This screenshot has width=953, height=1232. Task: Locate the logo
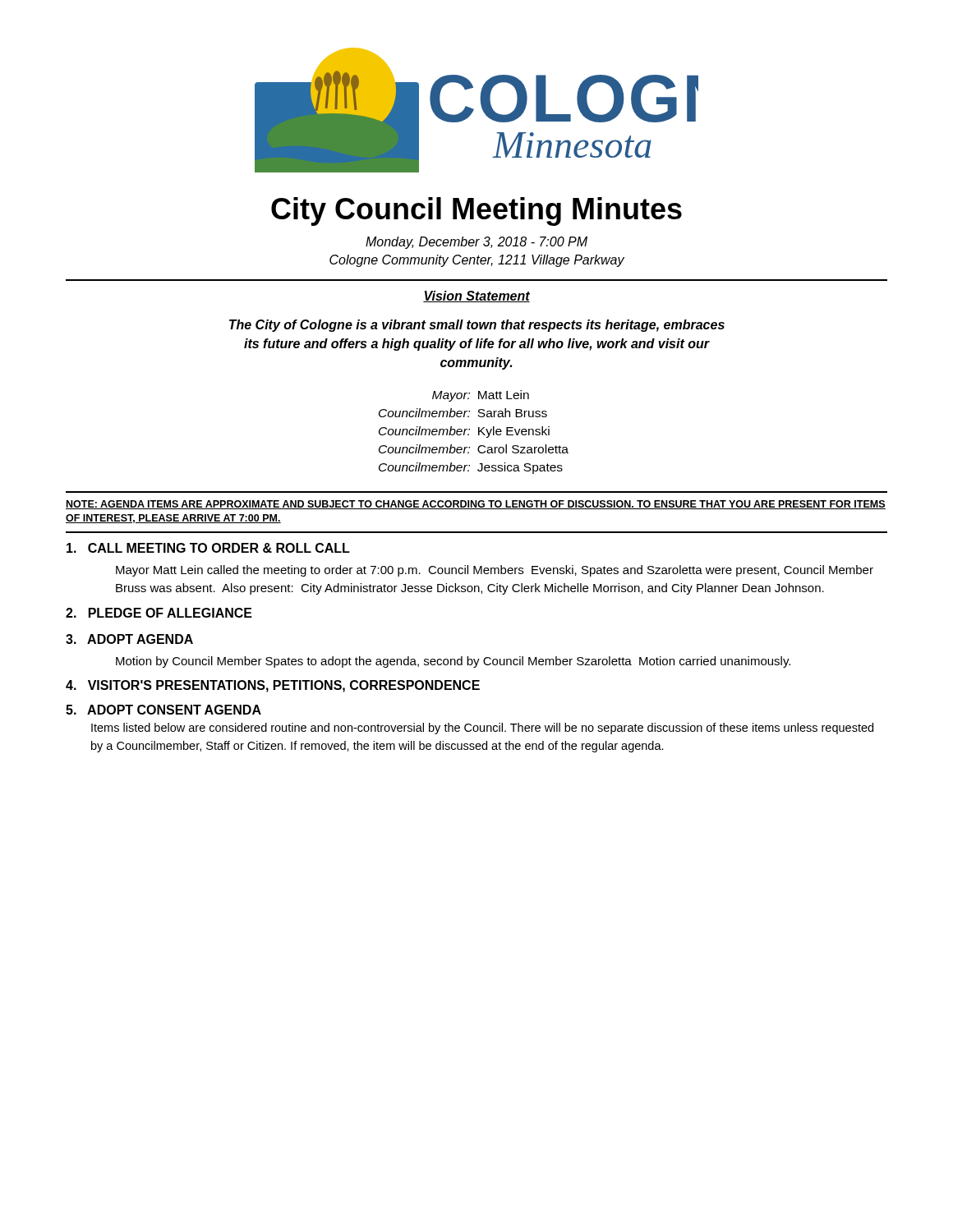tap(476, 108)
